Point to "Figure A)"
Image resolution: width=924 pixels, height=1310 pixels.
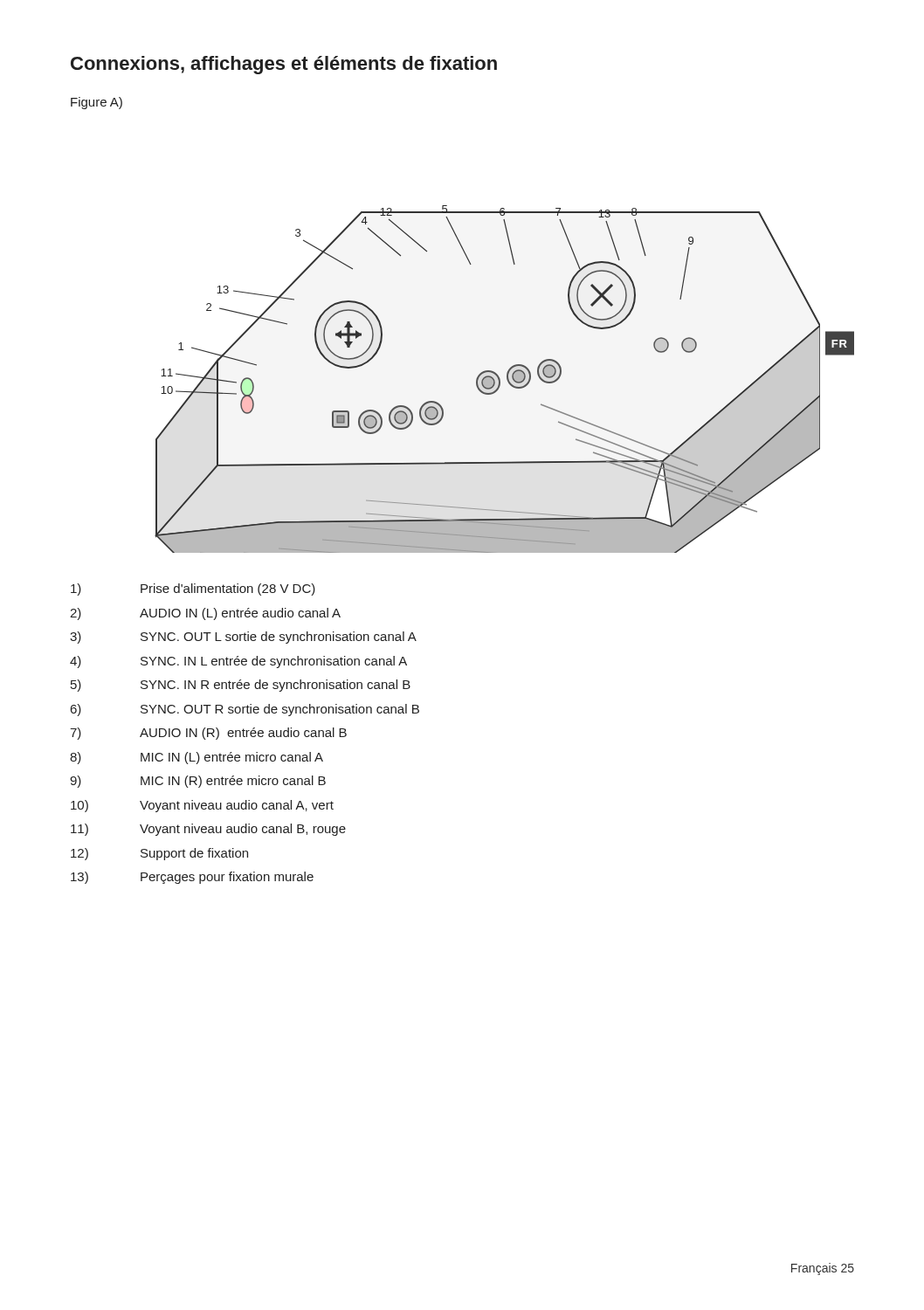tap(96, 102)
